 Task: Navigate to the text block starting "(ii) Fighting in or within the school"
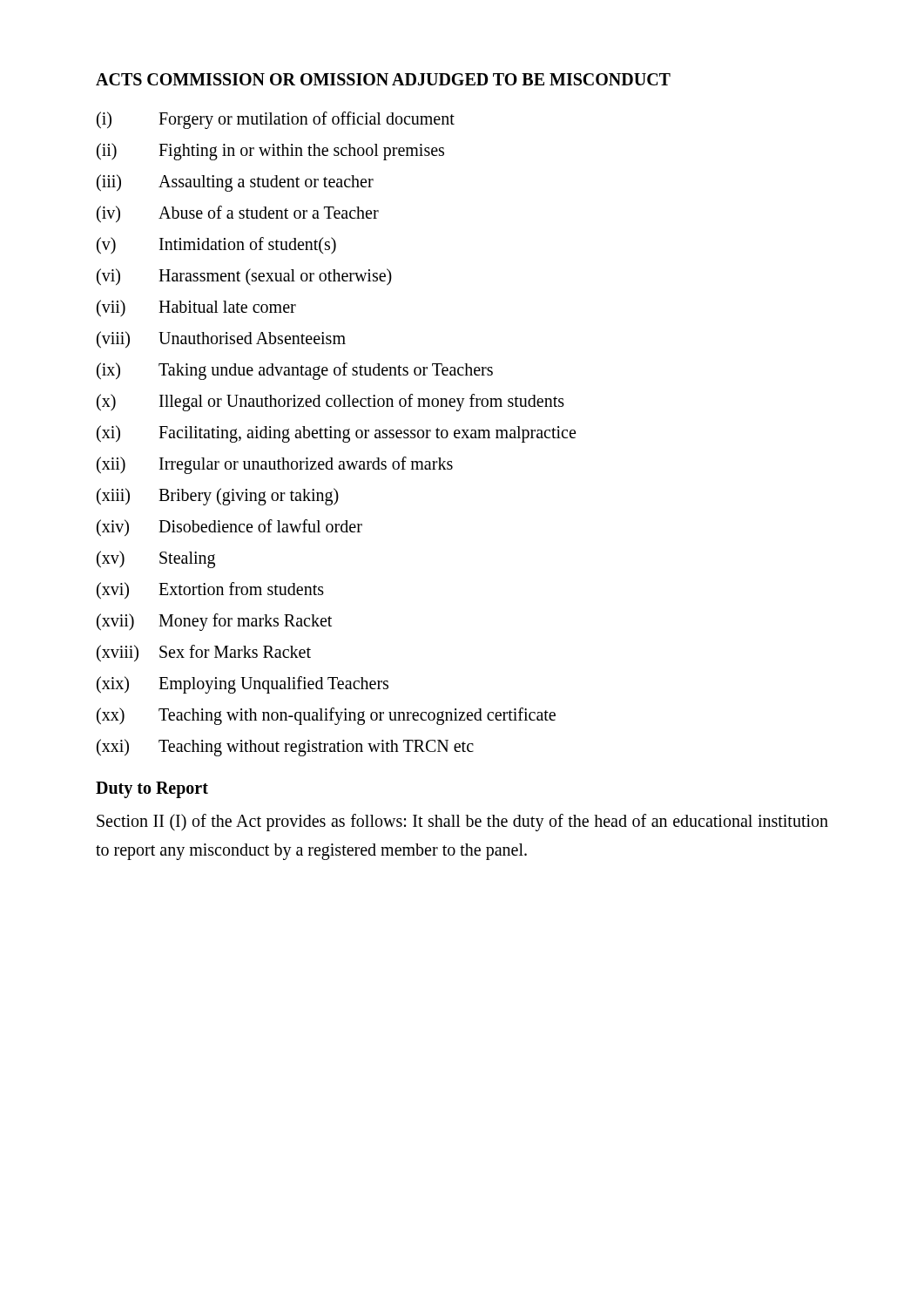click(270, 152)
